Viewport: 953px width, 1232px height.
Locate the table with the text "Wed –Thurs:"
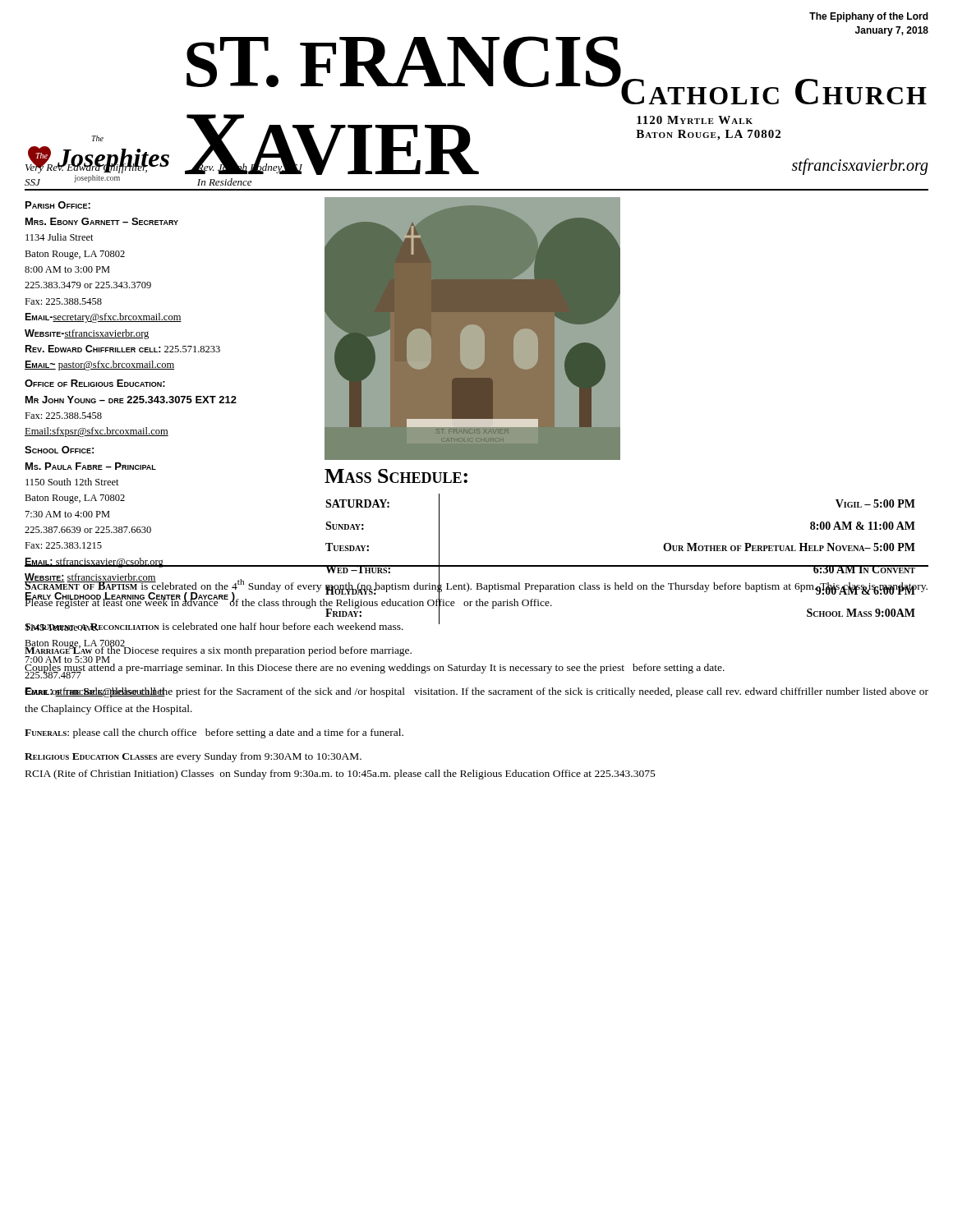(620, 544)
